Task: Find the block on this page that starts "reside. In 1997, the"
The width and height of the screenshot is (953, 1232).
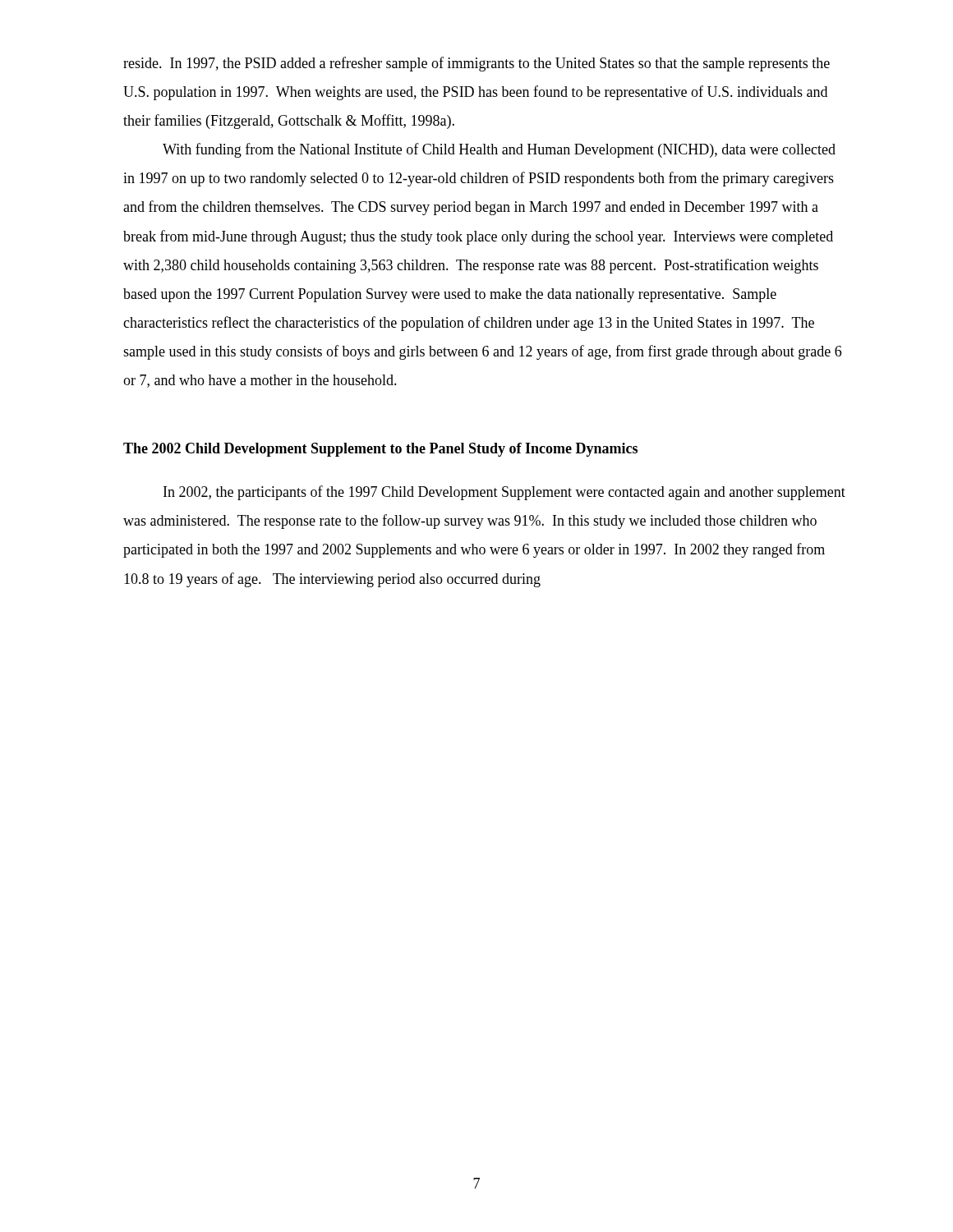Action: tap(485, 93)
